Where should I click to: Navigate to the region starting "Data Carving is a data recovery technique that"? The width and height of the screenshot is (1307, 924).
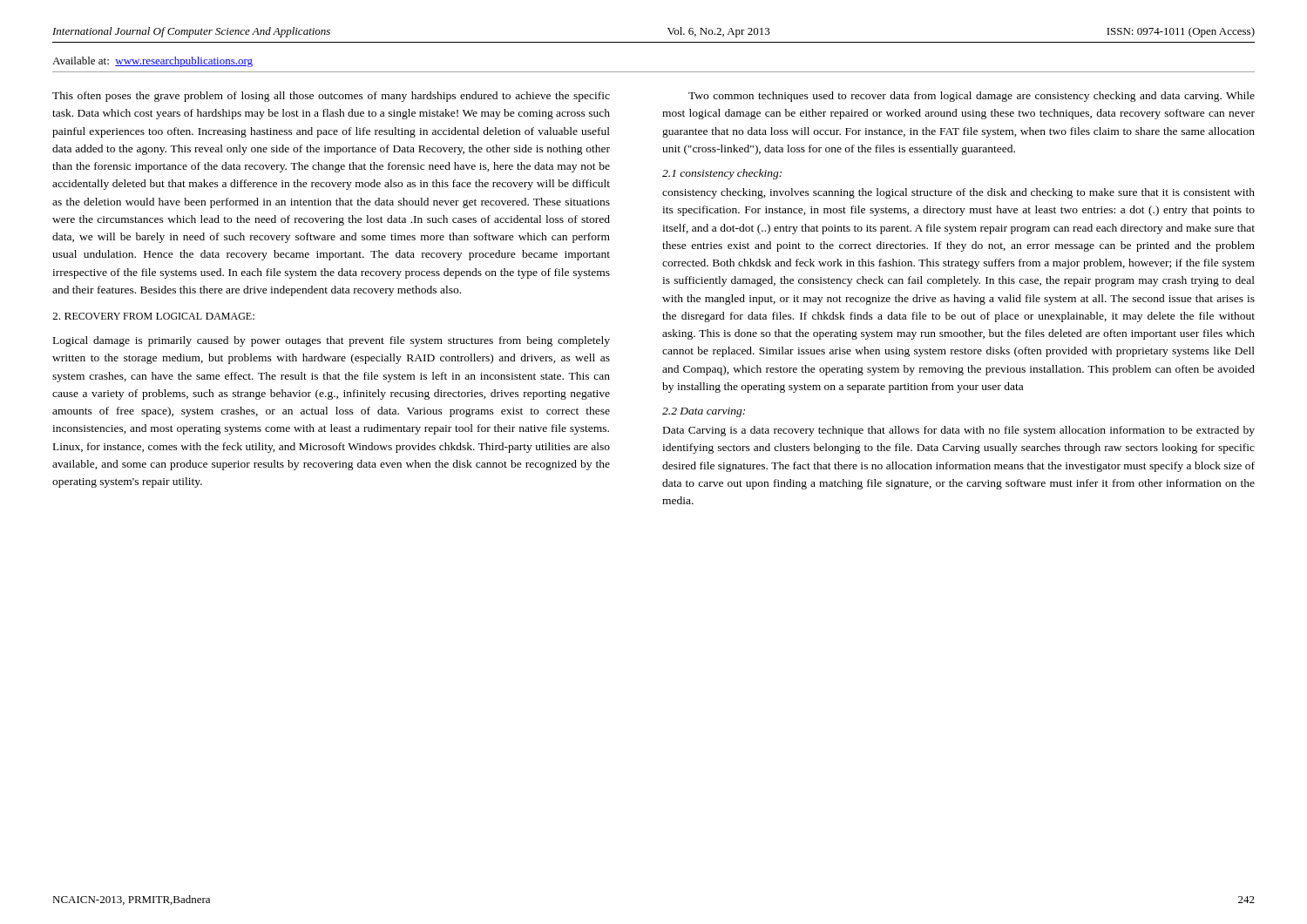tap(958, 466)
